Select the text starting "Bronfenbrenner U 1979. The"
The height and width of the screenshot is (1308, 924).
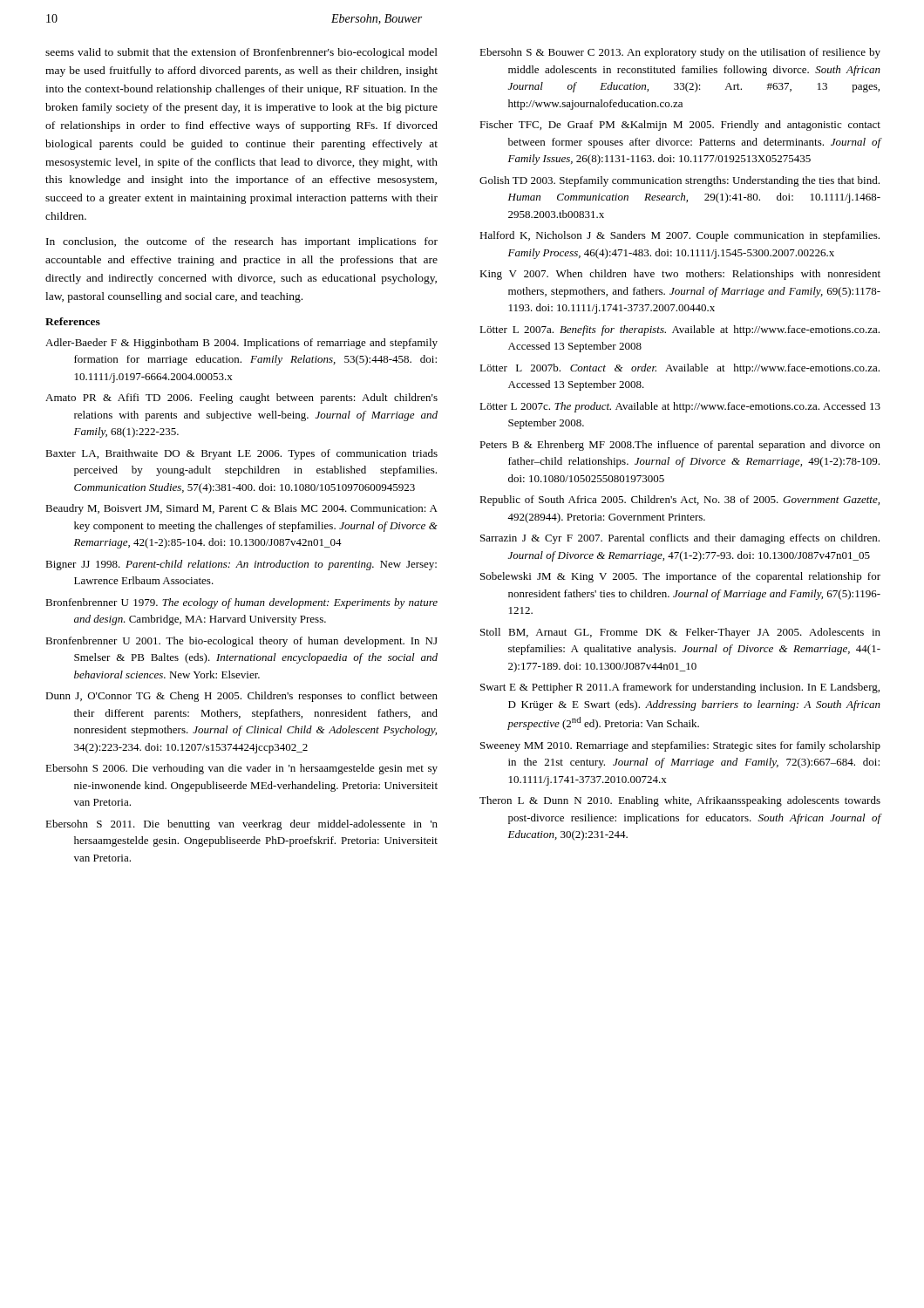[x=241, y=611]
